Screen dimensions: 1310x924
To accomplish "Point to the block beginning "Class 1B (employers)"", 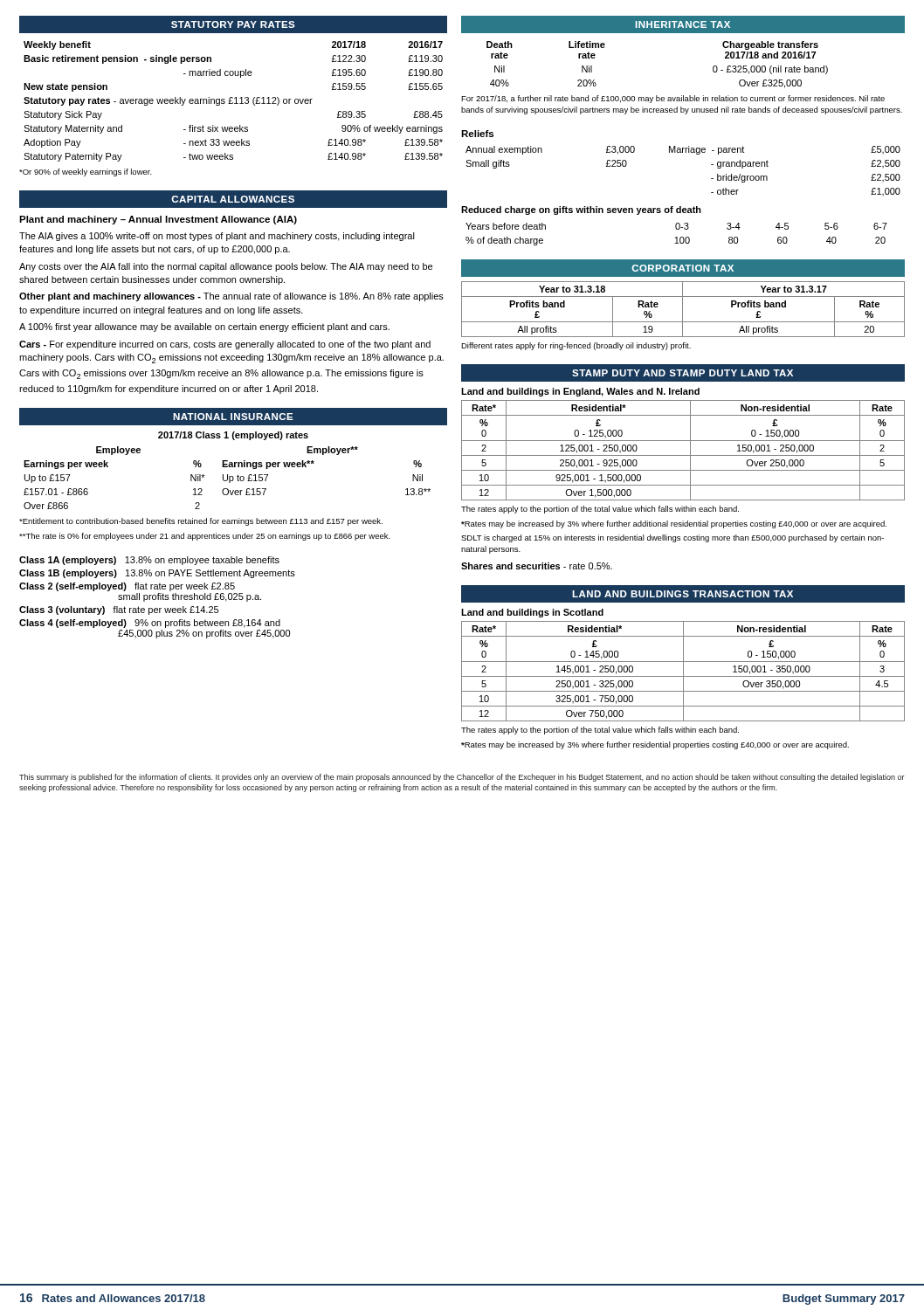I will point(157,573).
